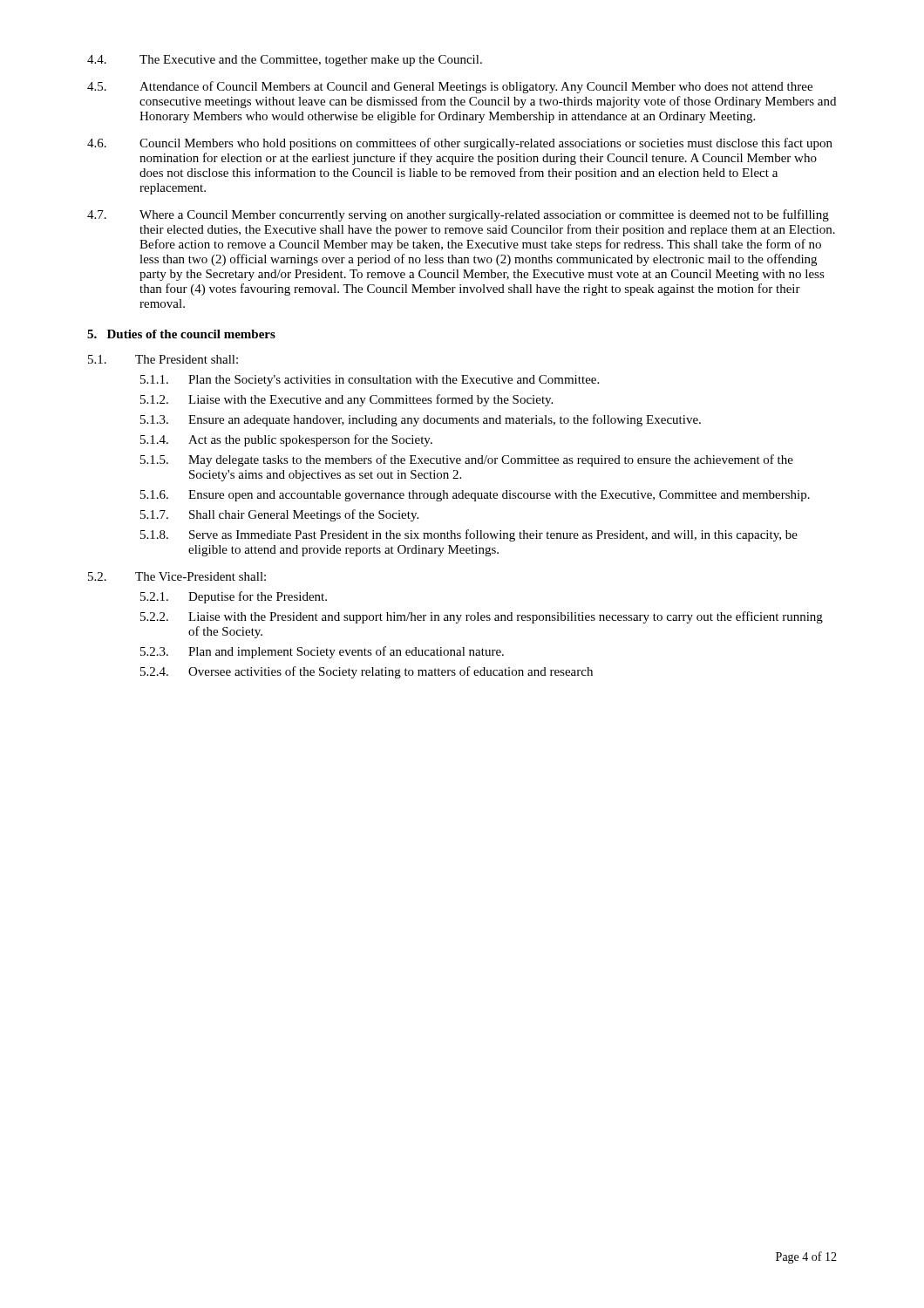924x1308 pixels.
Task: Where is the passage that starts "4.4. The Executive and the"?
Action: [x=462, y=60]
